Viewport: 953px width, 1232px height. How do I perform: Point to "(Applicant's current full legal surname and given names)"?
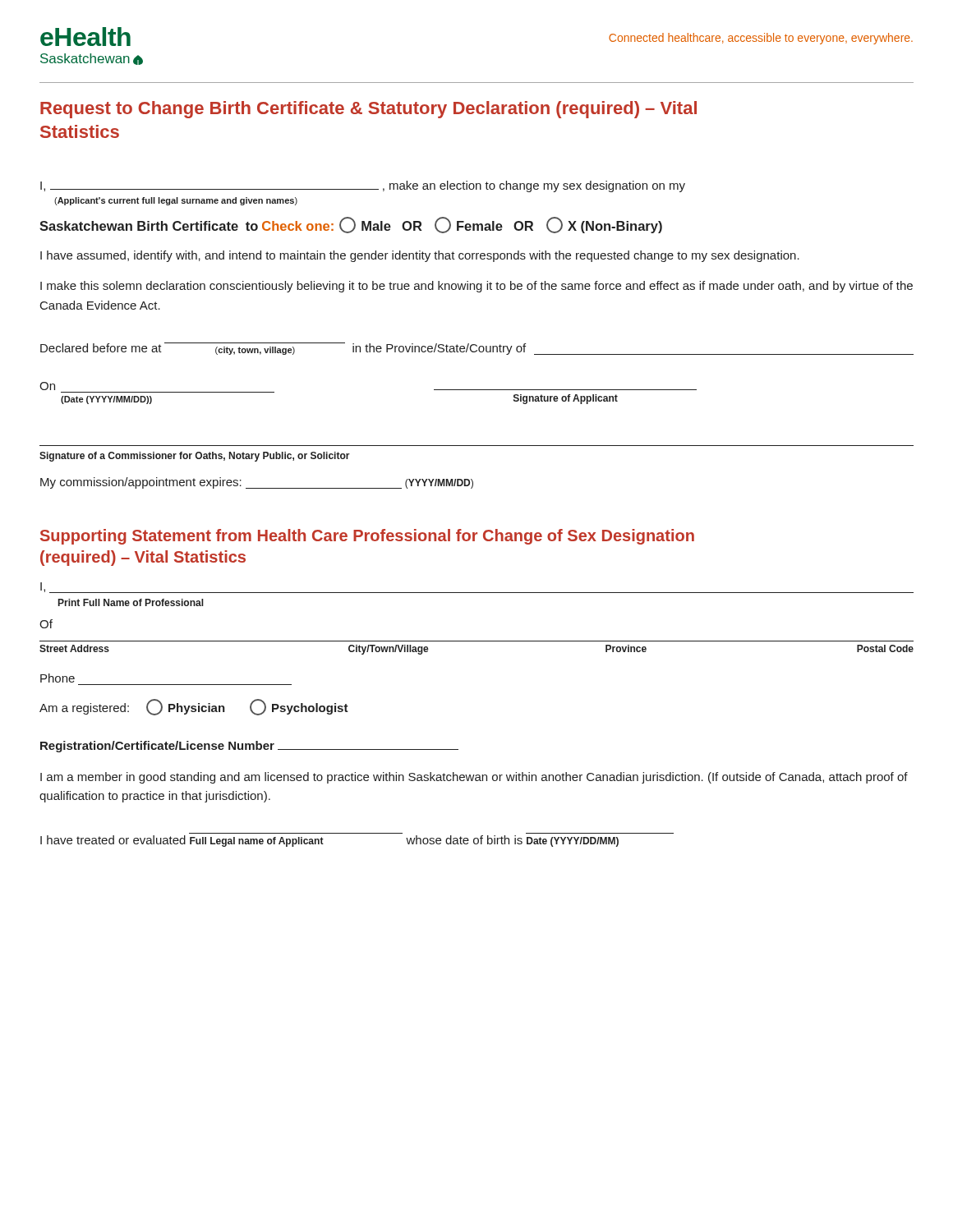point(176,200)
